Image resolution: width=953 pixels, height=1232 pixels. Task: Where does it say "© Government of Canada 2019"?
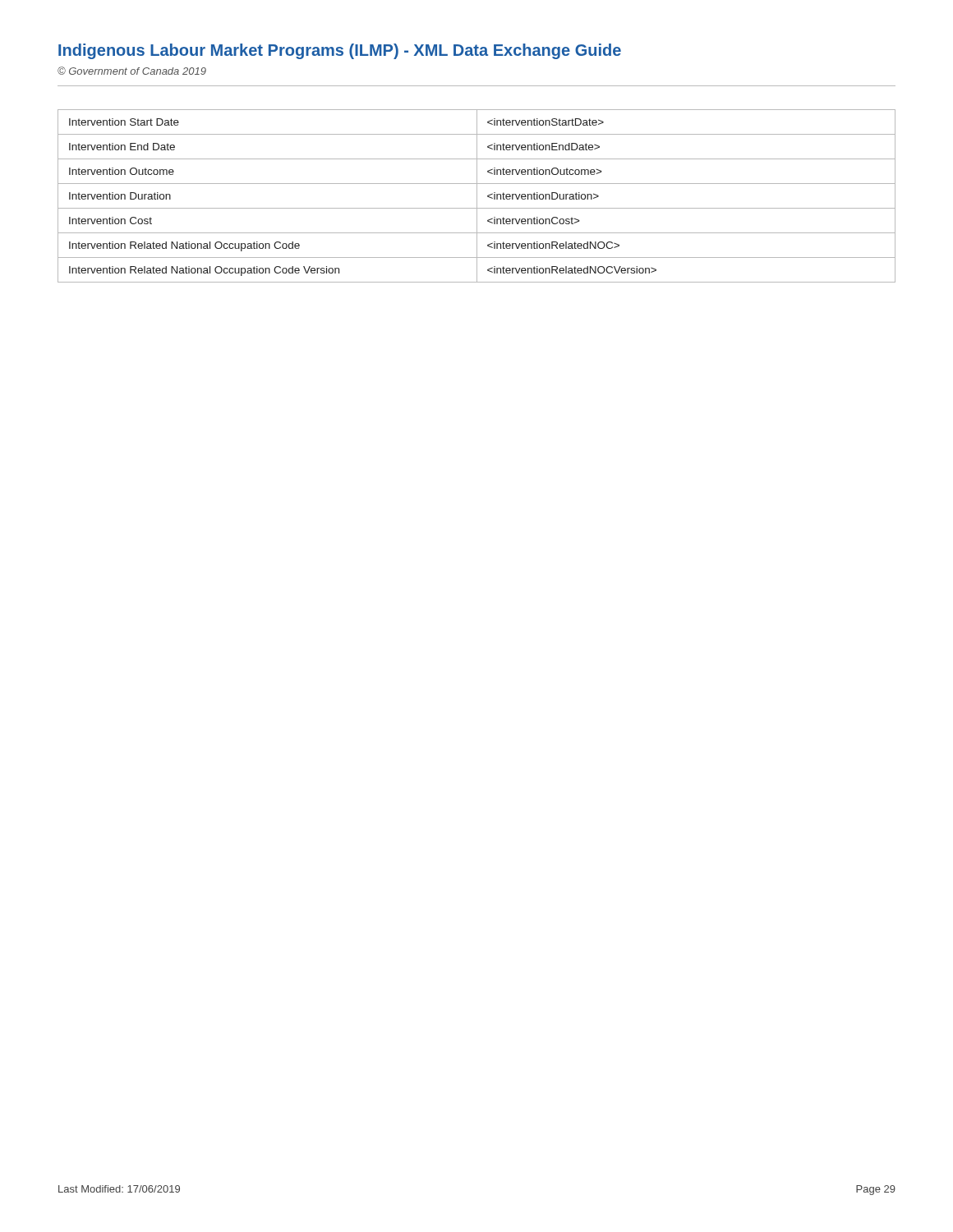132,71
